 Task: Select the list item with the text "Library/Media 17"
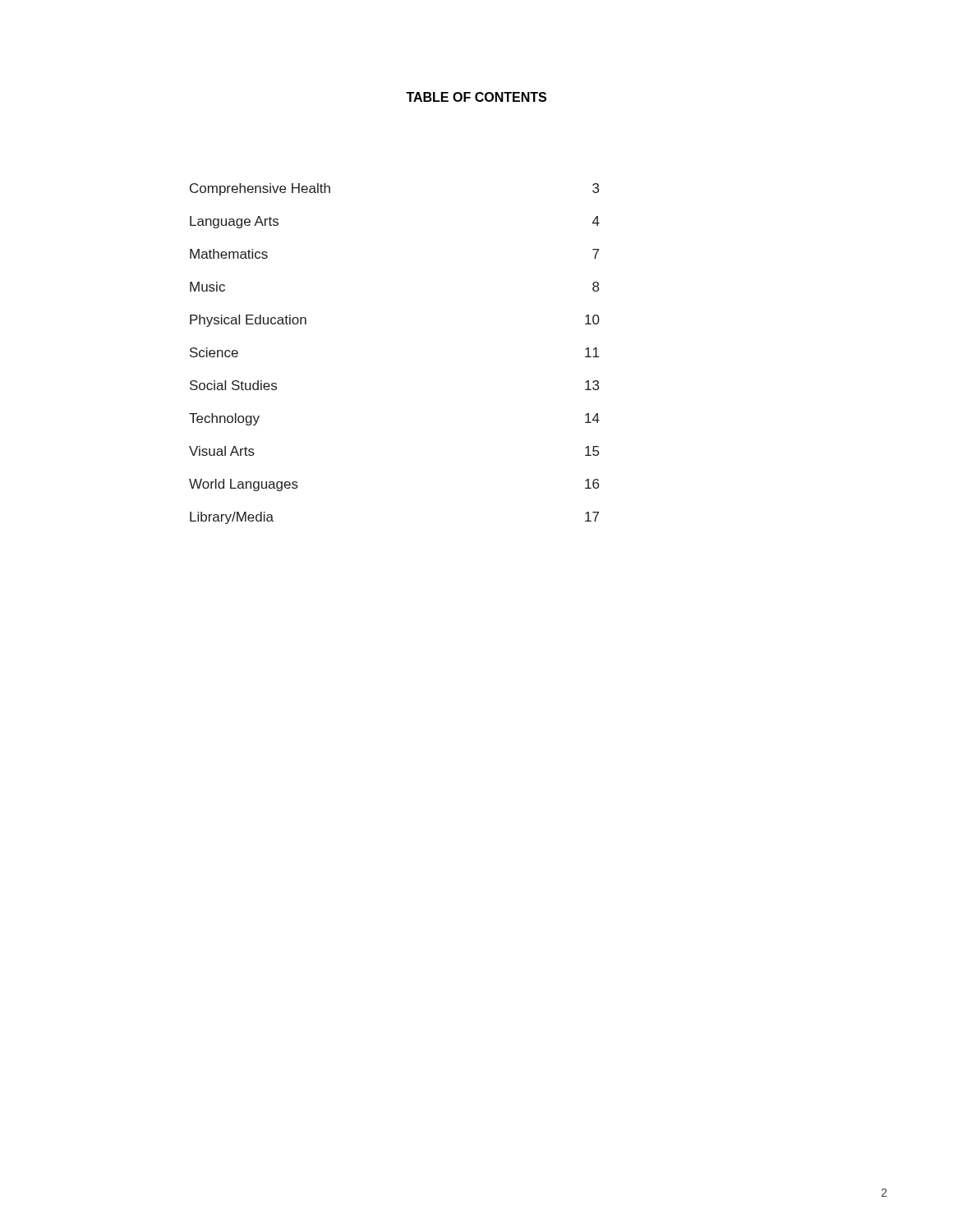pyautogui.click(x=228, y=519)
